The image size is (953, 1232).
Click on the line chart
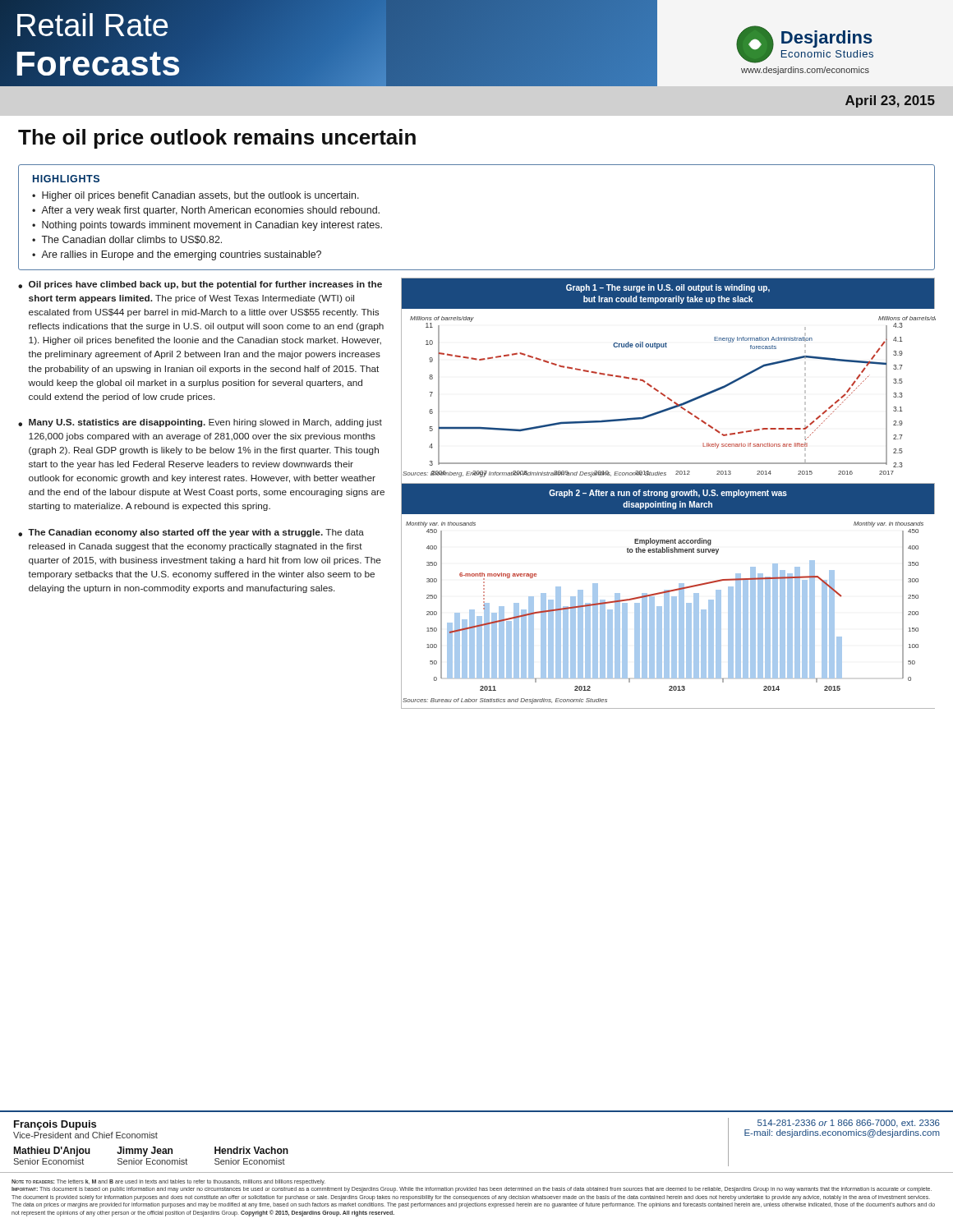(x=668, y=392)
